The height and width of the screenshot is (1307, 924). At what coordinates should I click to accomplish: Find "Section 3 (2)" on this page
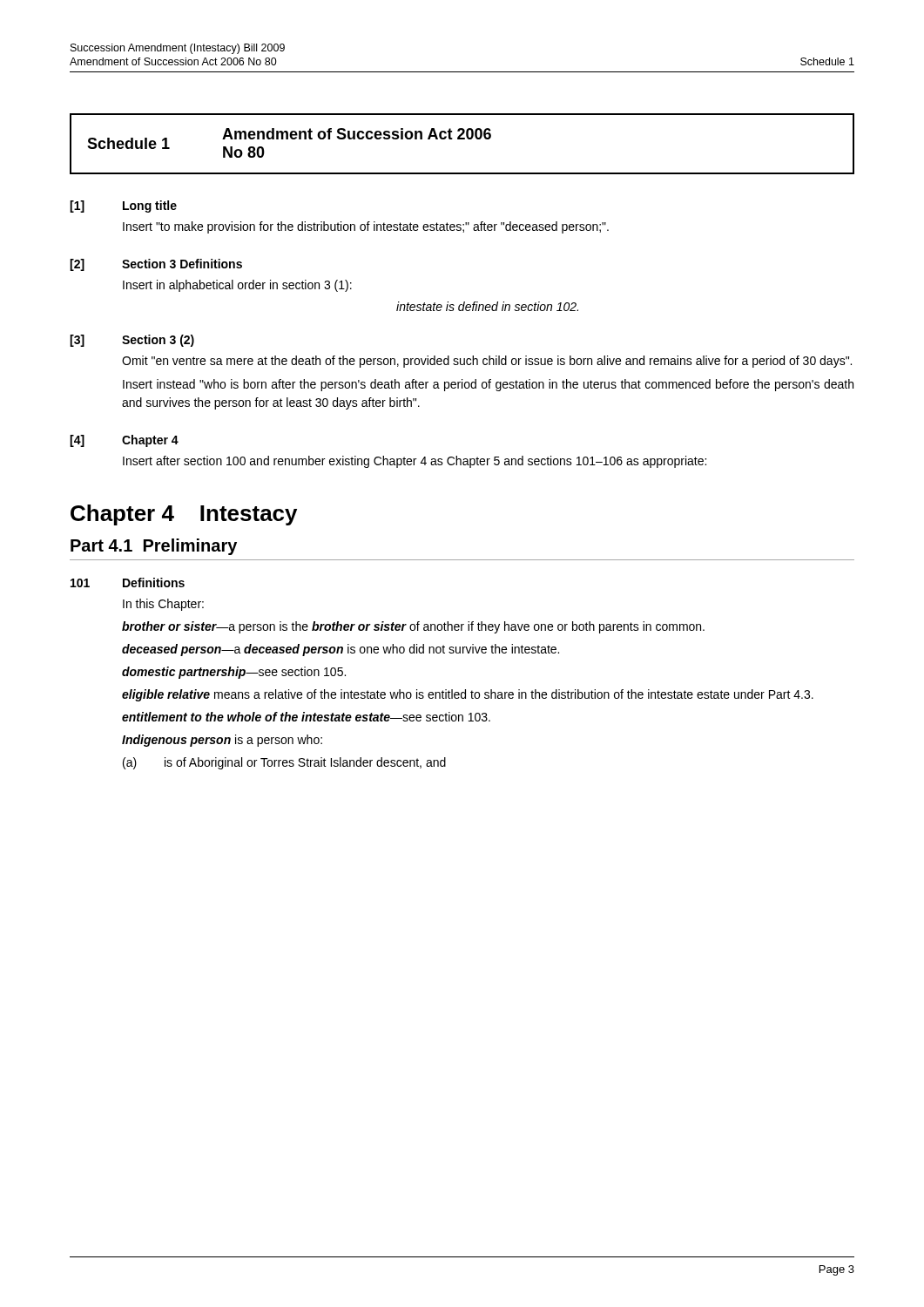pyautogui.click(x=158, y=340)
